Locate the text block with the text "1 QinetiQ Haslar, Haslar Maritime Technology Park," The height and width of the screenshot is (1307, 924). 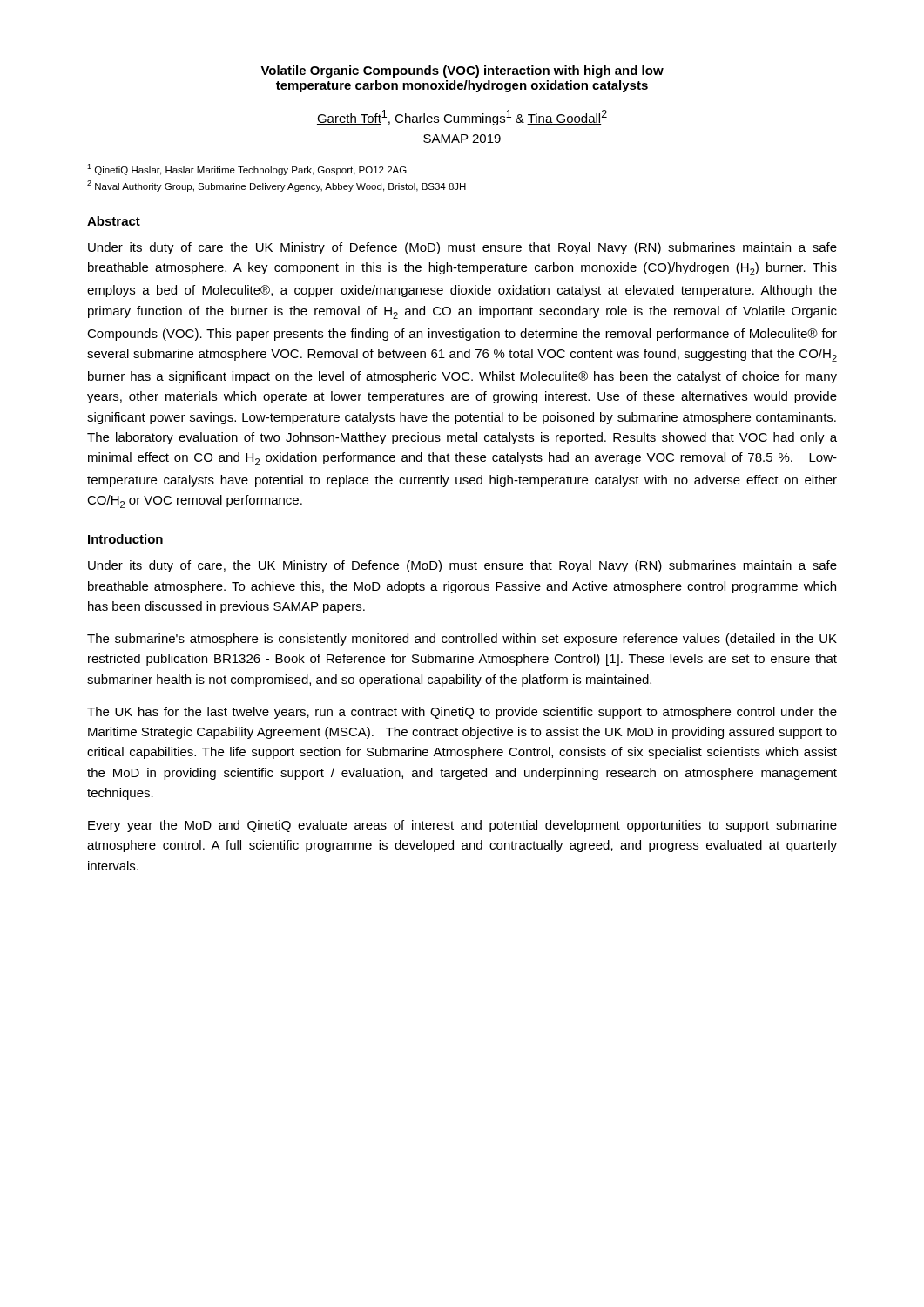pos(277,177)
